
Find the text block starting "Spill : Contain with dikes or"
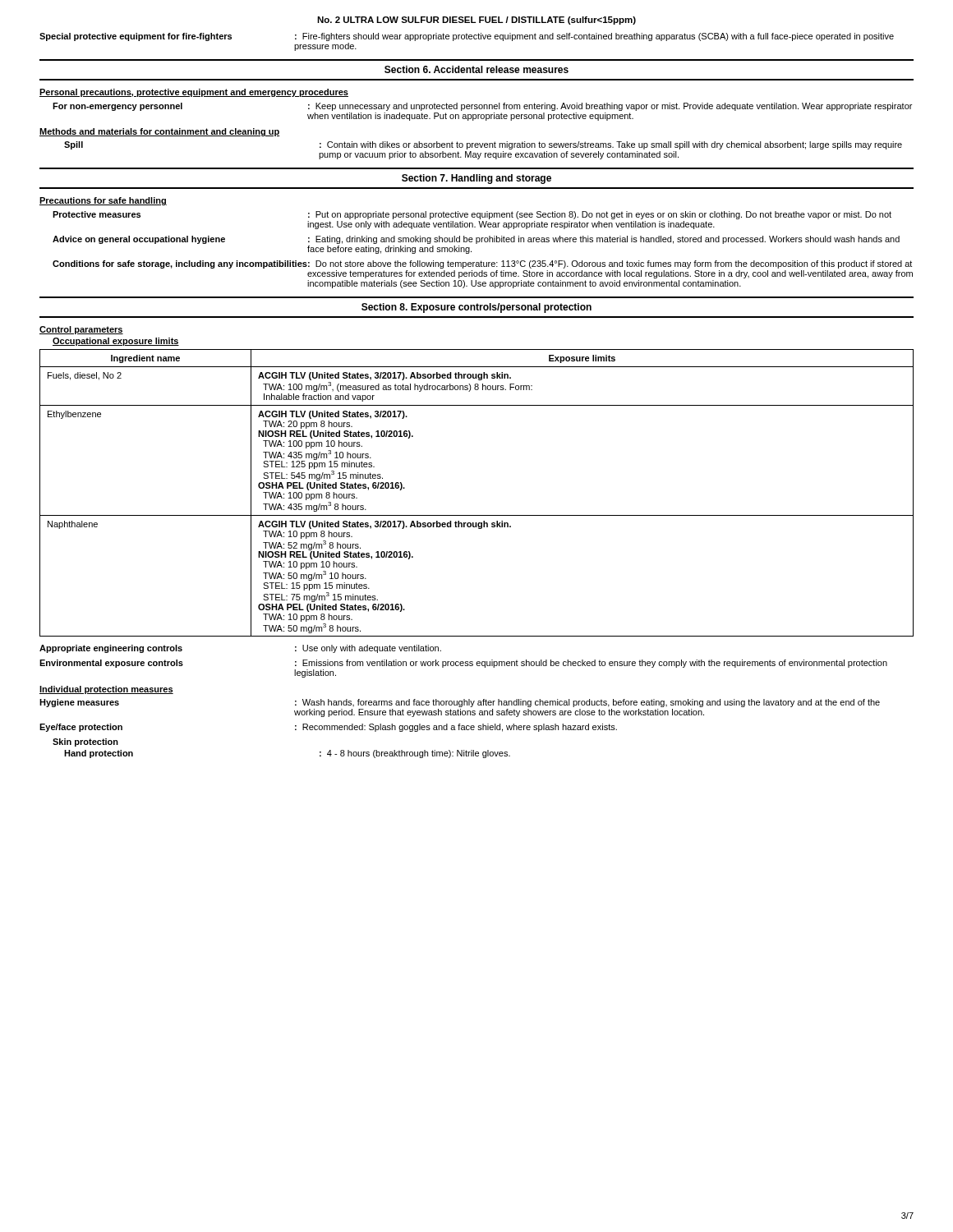click(x=476, y=149)
